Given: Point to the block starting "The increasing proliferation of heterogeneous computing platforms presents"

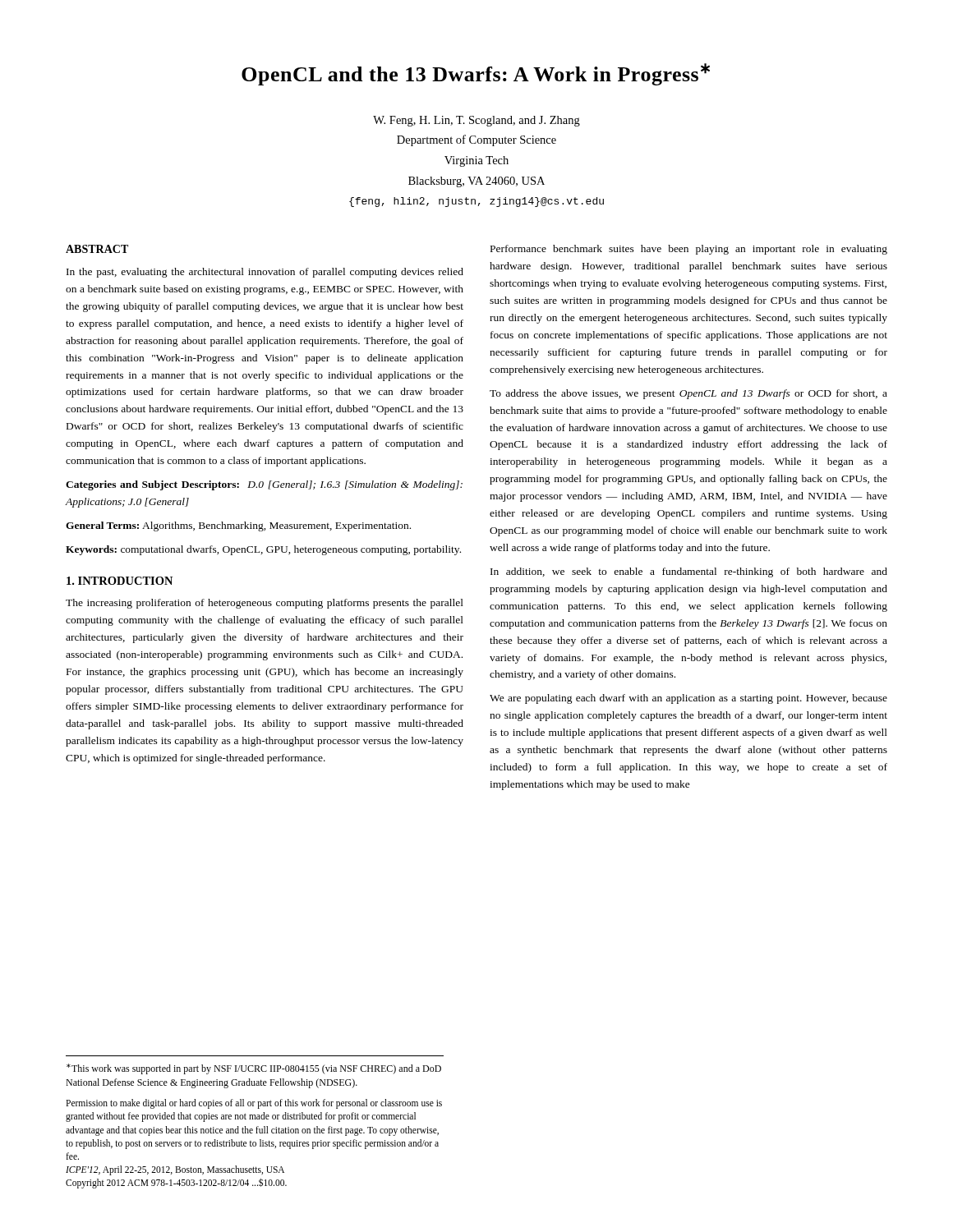Looking at the screenshot, I should [265, 681].
